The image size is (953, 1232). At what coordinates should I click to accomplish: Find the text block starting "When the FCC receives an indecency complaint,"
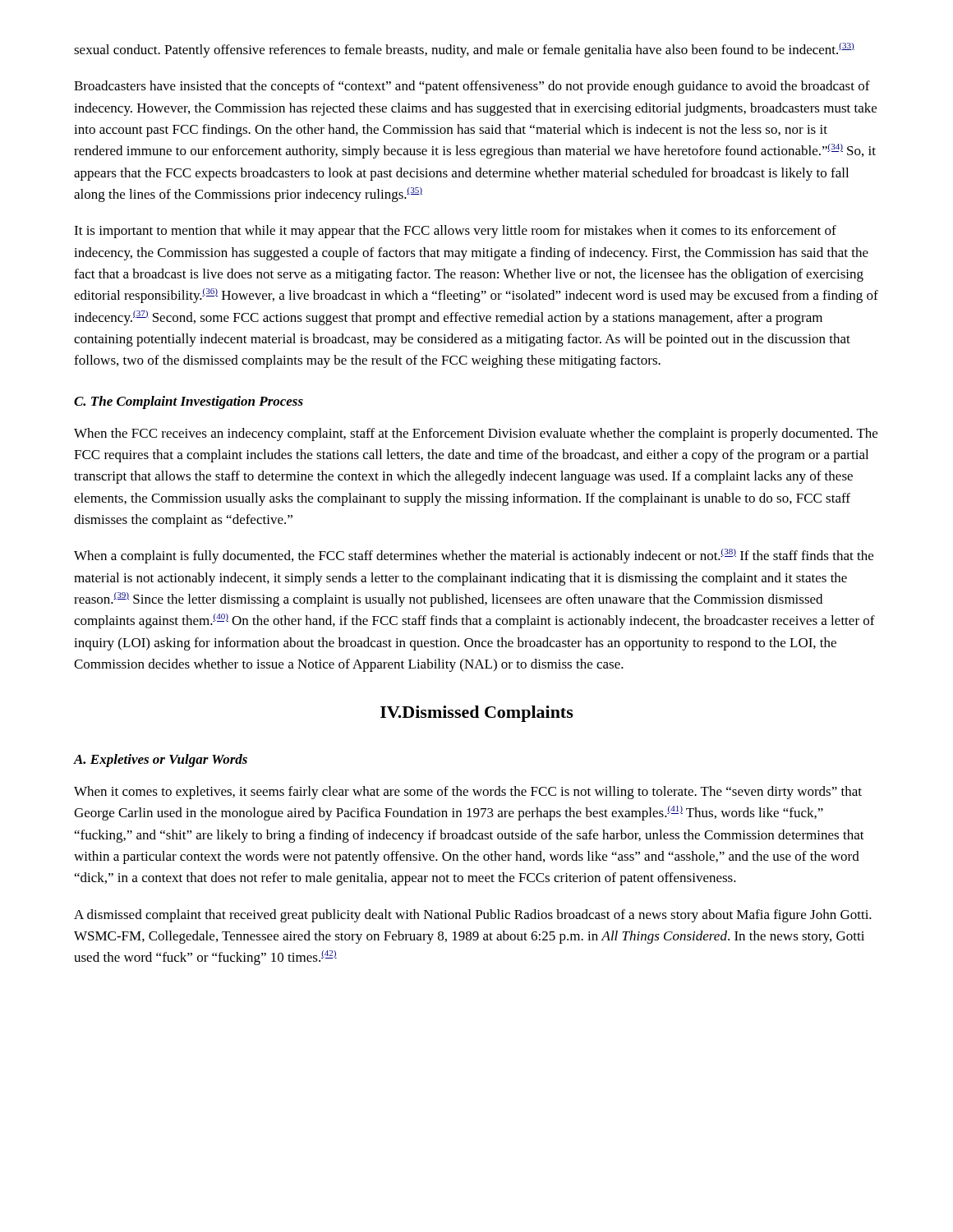[476, 476]
